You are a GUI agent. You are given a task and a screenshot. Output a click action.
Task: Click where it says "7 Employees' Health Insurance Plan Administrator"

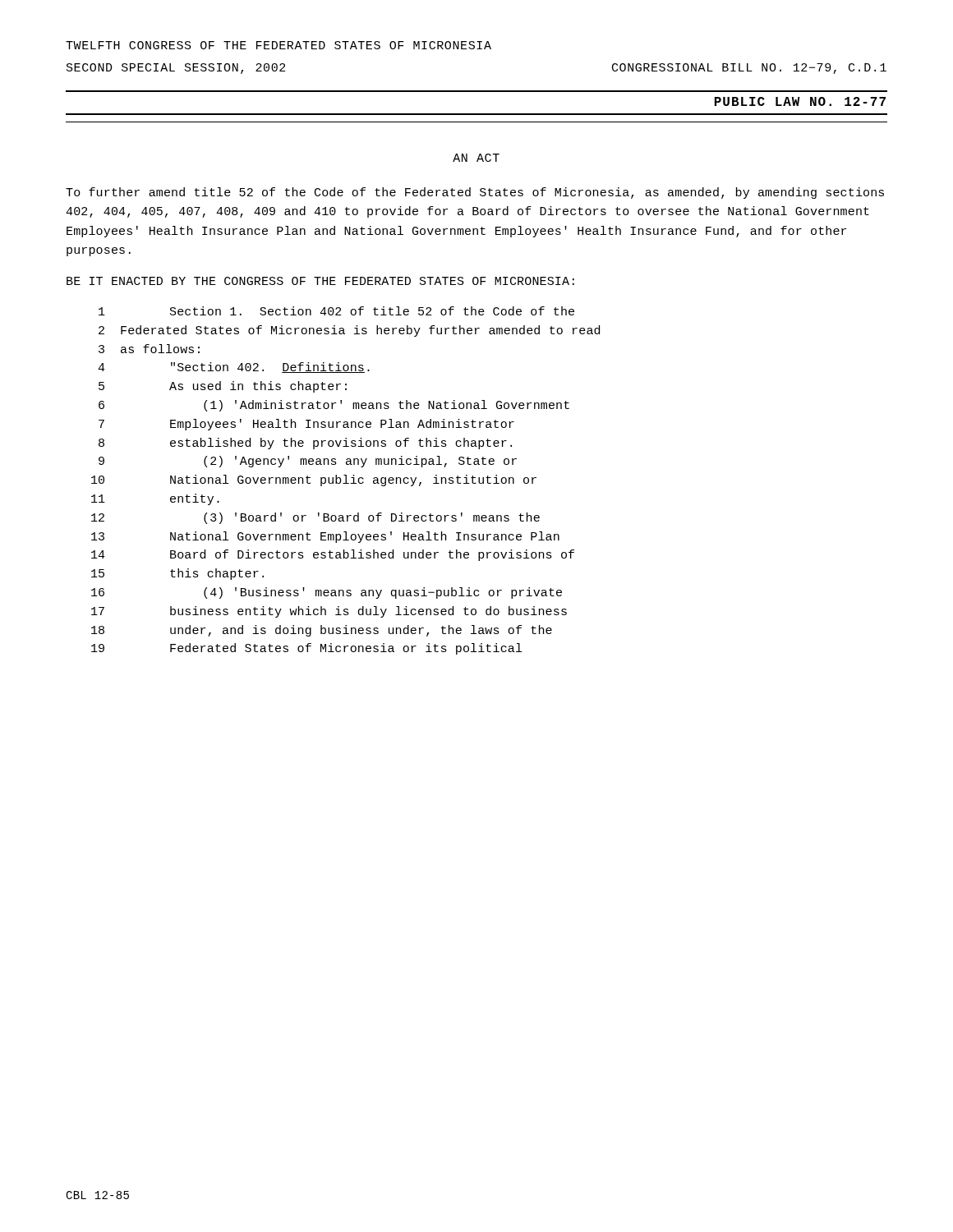click(476, 426)
